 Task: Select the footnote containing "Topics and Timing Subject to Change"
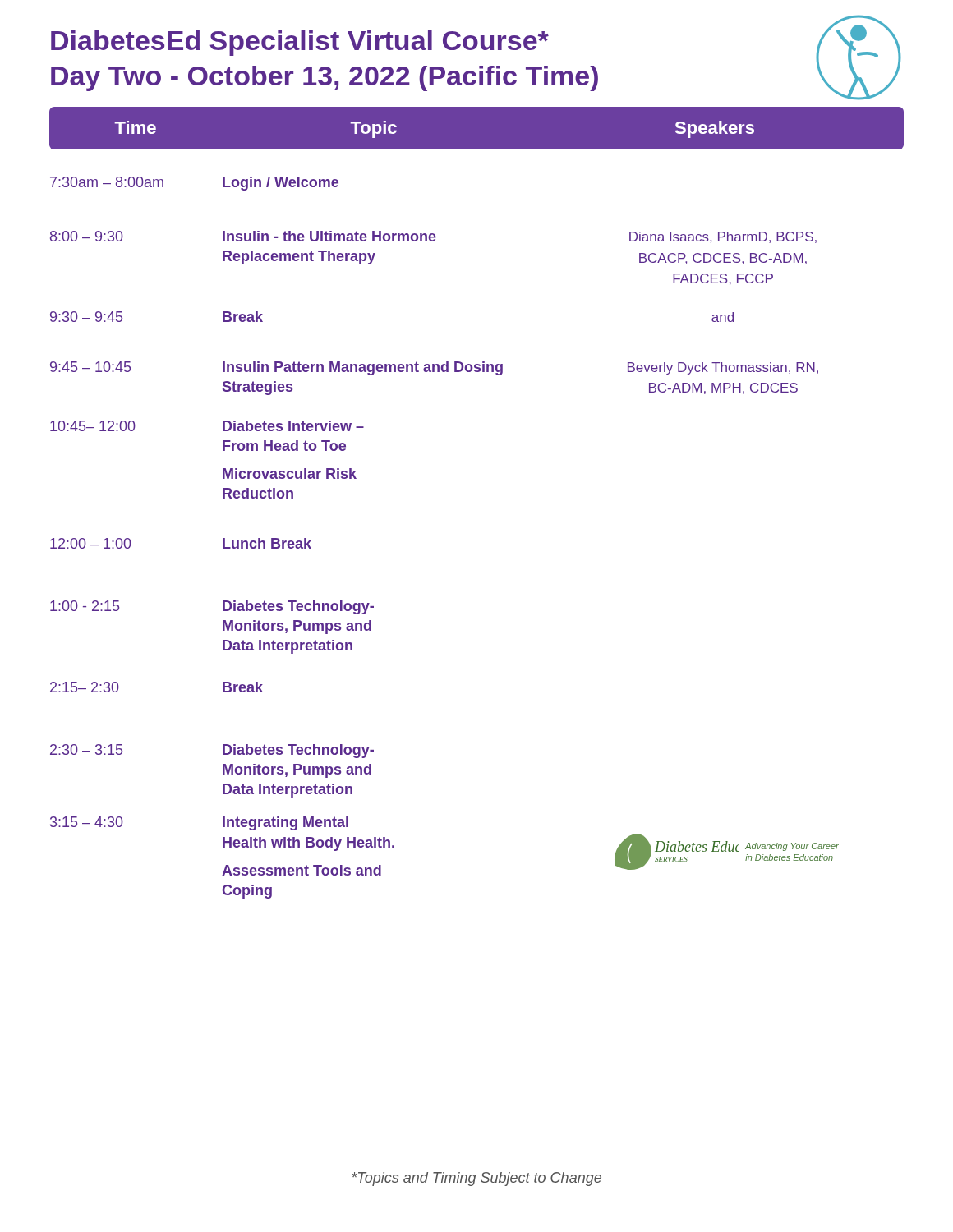tap(476, 1178)
